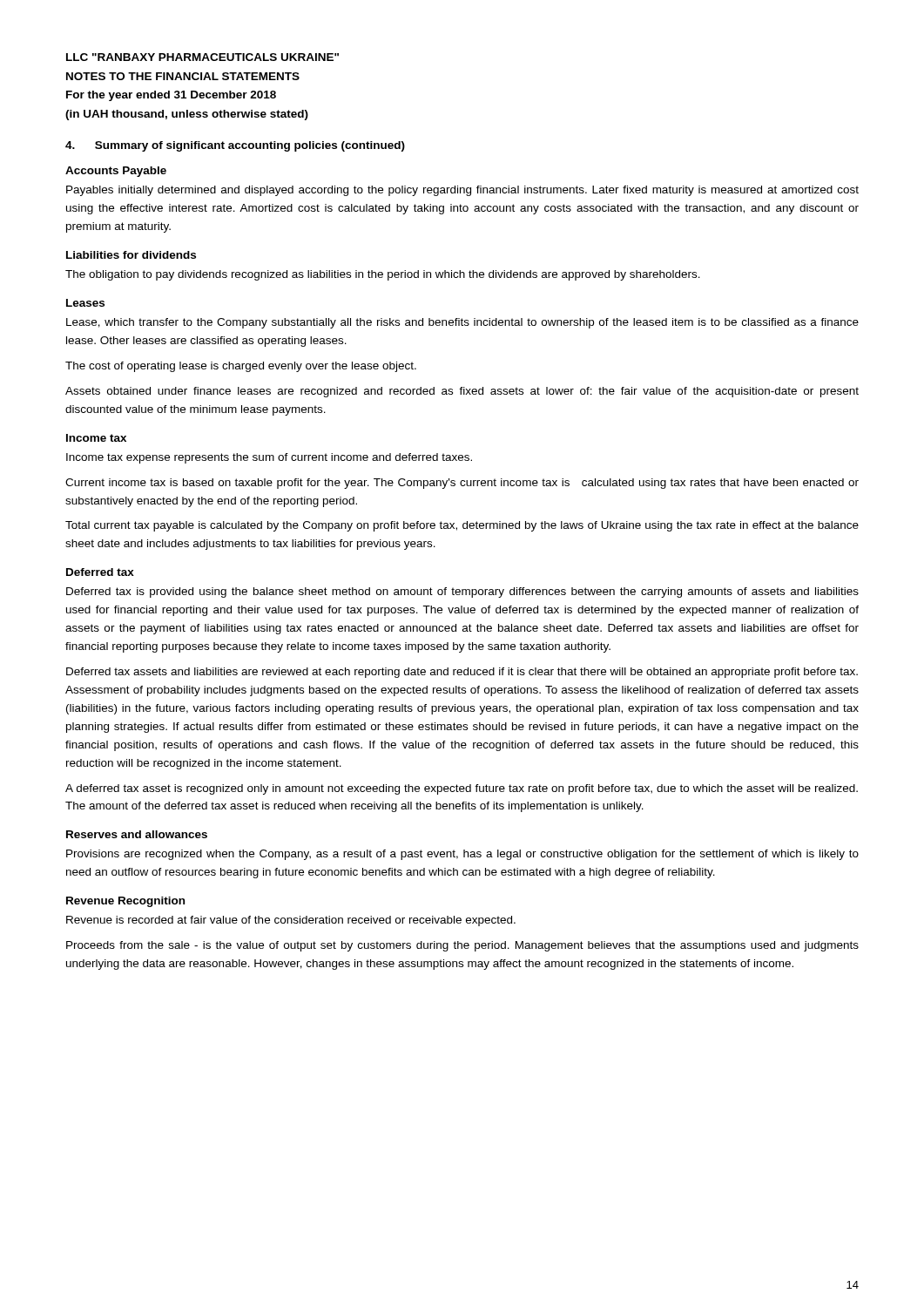Find the text block starting "Liabilities for dividends"
Image resolution: width=924 pixels, height=1307 pixels.
pyautogui.click(x=131, y=255)
